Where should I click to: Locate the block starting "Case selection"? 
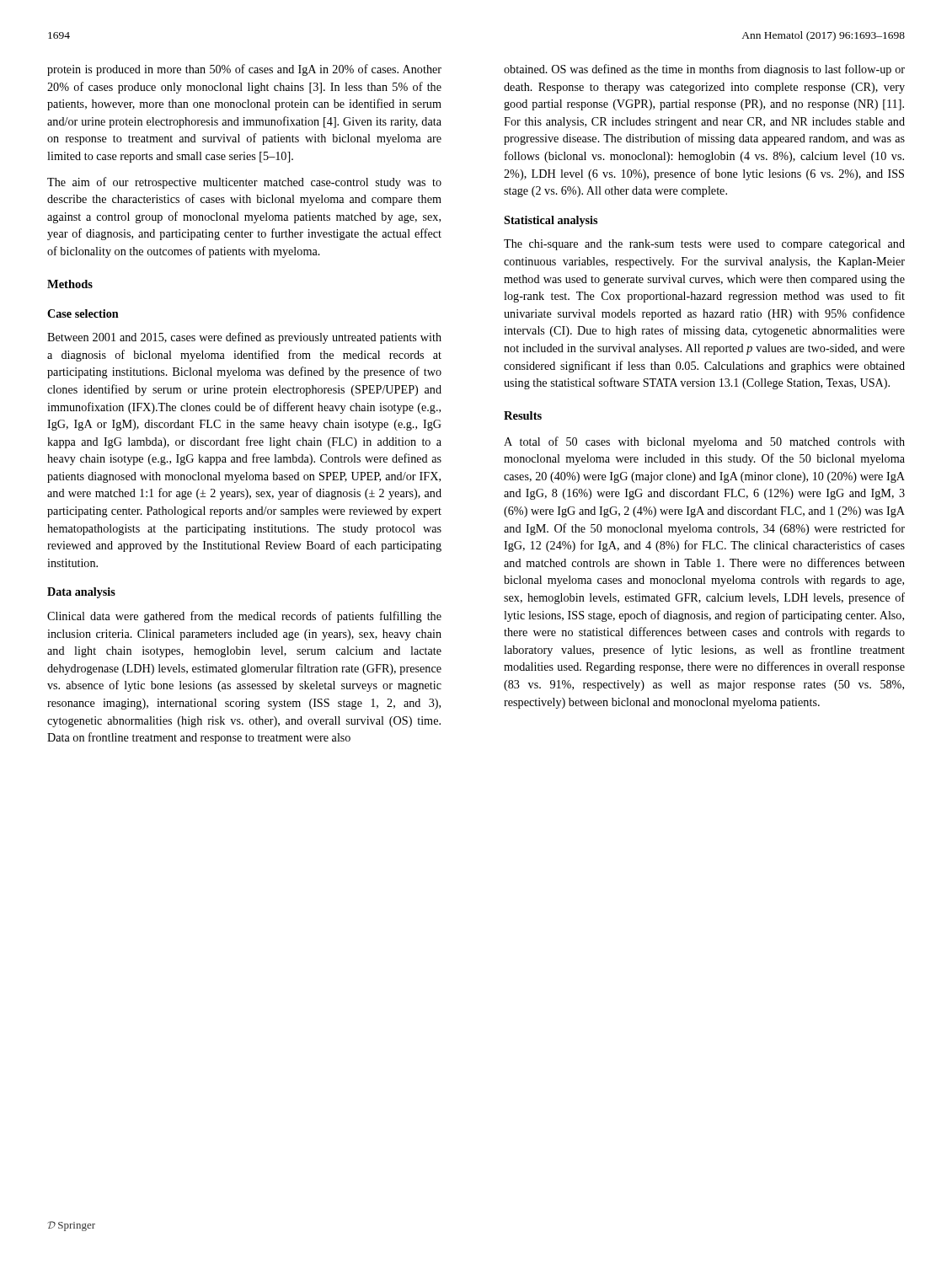pos(83,313)
